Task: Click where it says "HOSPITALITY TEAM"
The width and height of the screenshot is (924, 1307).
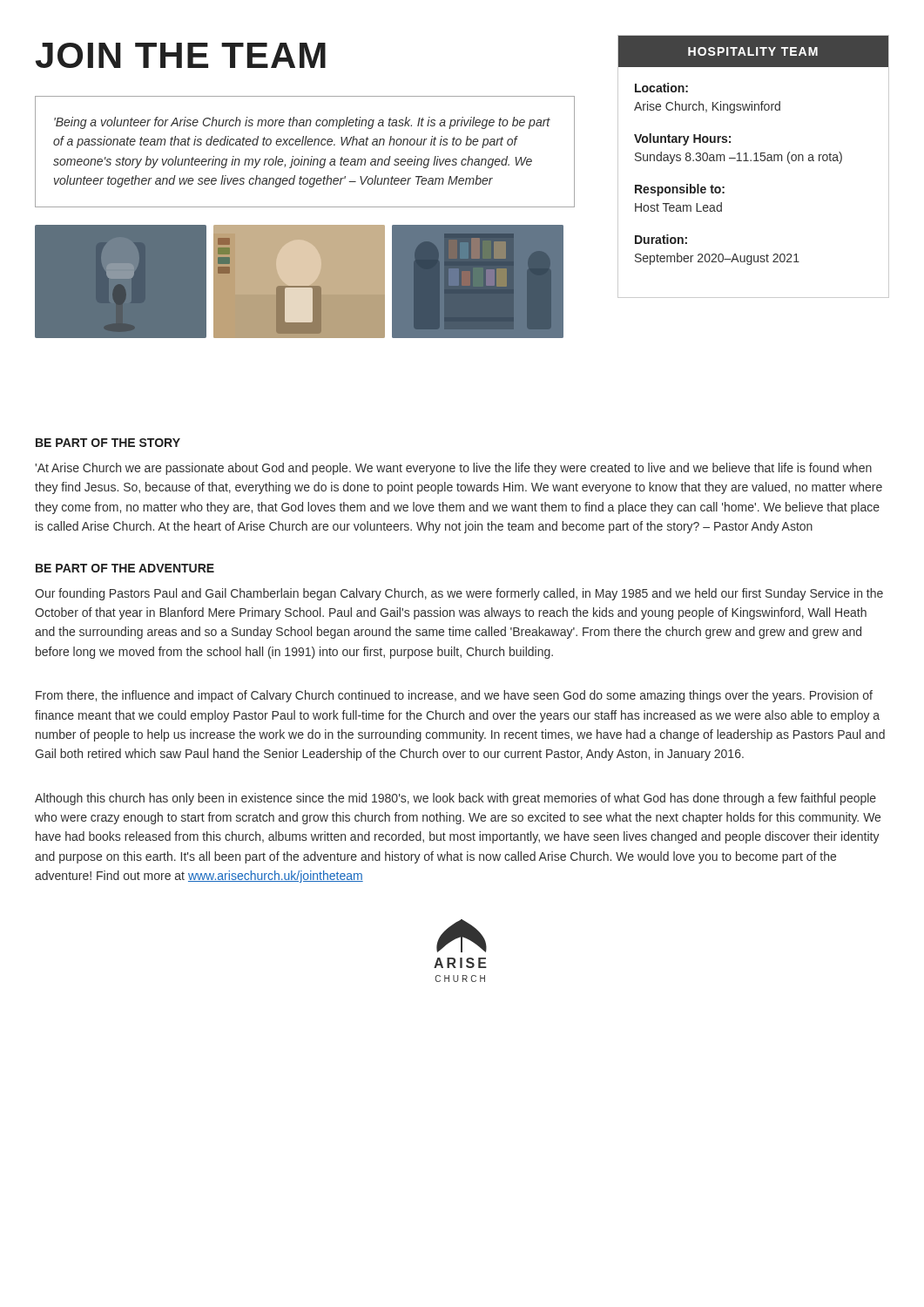Action: 753,51
